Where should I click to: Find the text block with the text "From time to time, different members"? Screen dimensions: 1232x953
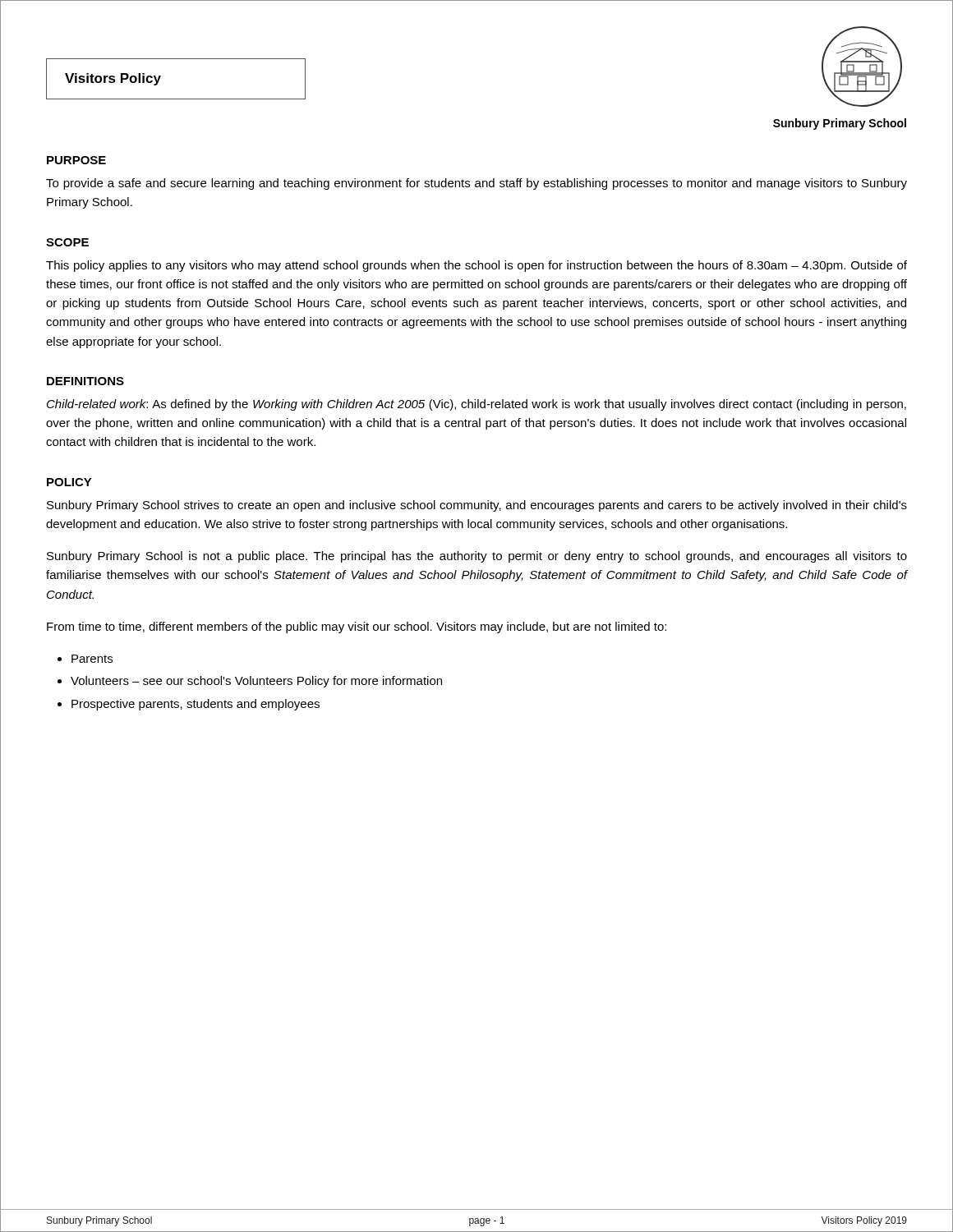pyautogui.click(x=476, y=626)
